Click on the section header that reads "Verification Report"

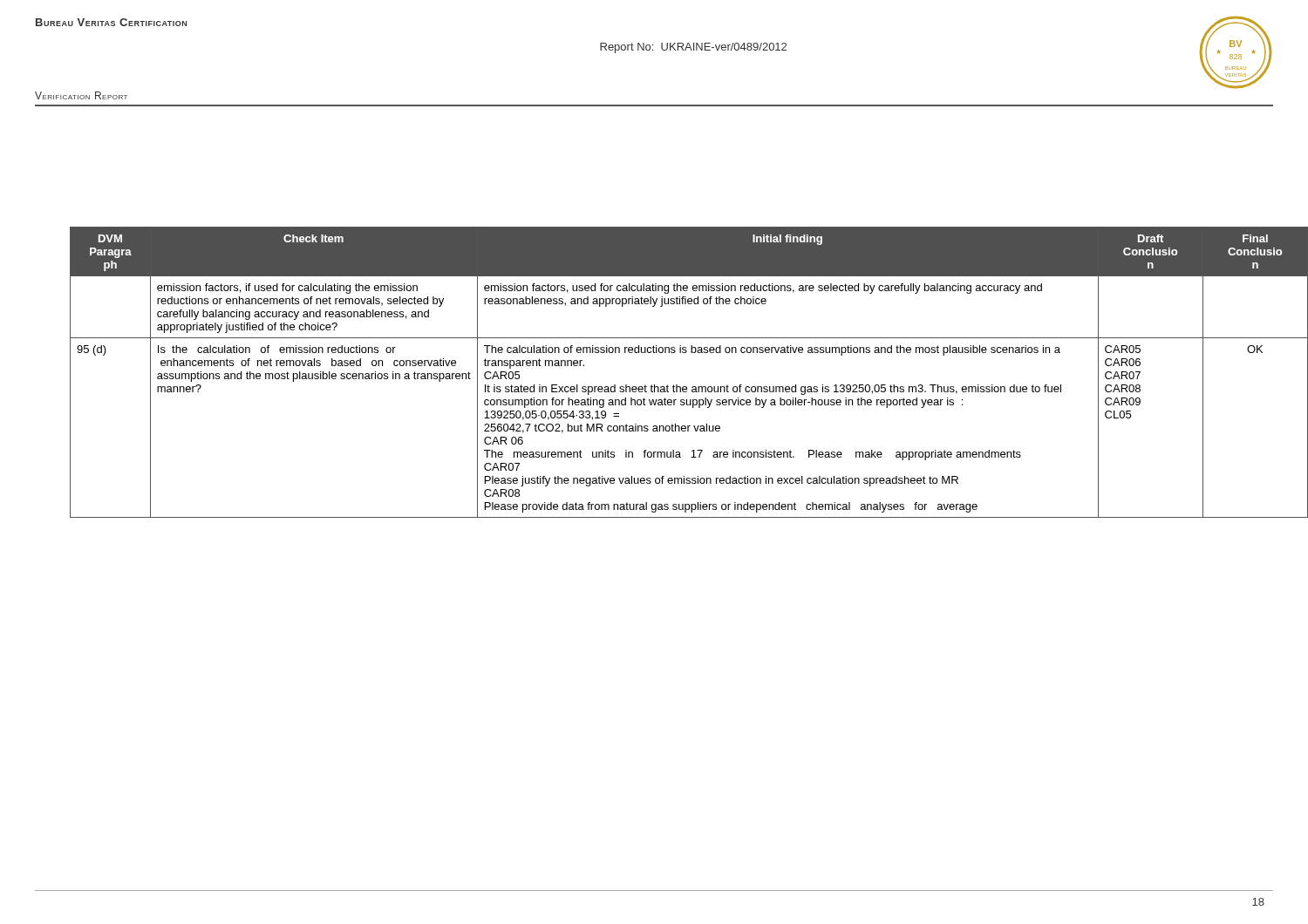coord(82,96)
